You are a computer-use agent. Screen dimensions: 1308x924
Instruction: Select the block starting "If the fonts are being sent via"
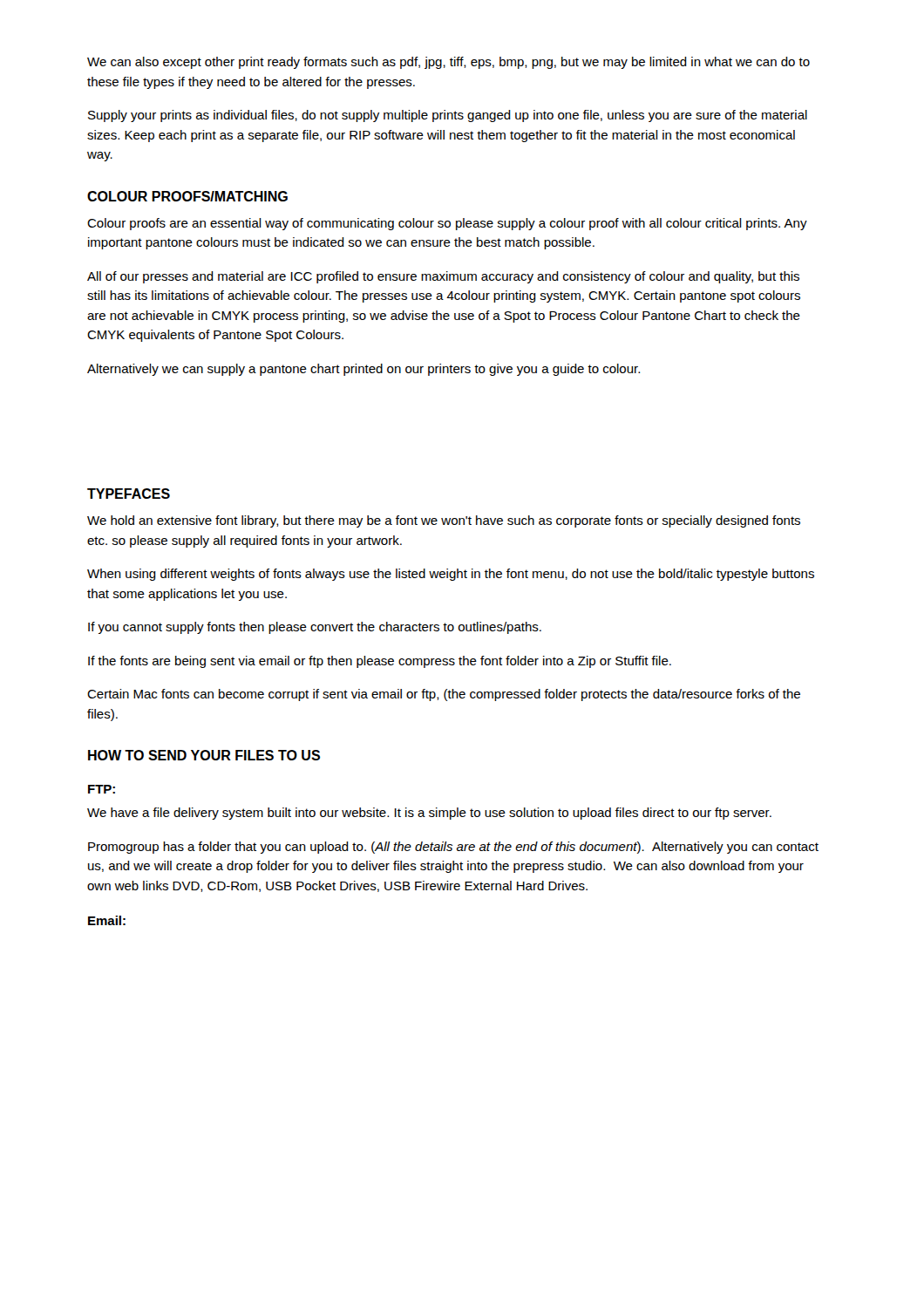(x=453, y=661)
